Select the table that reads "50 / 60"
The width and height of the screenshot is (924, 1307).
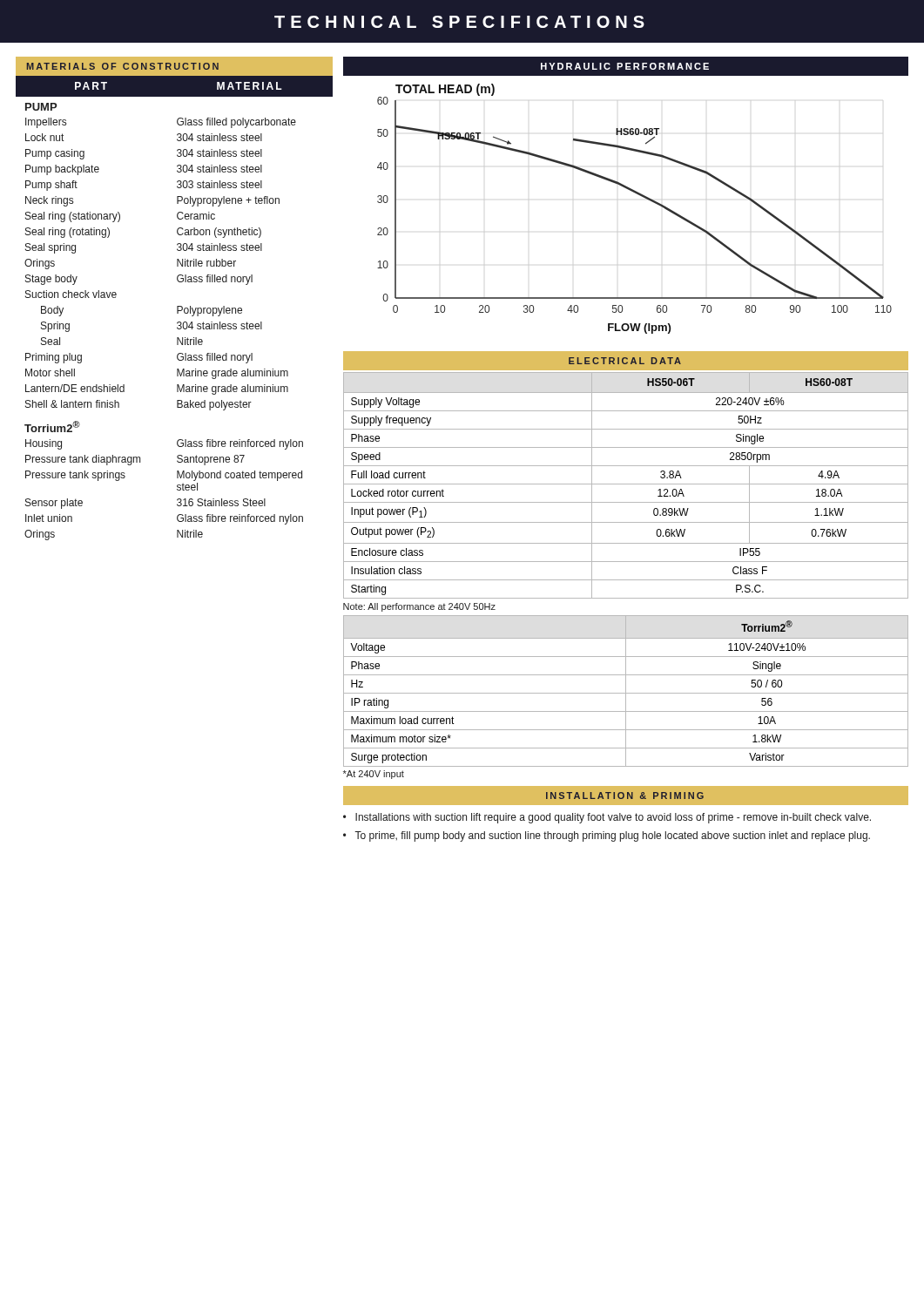pos(626,691)
